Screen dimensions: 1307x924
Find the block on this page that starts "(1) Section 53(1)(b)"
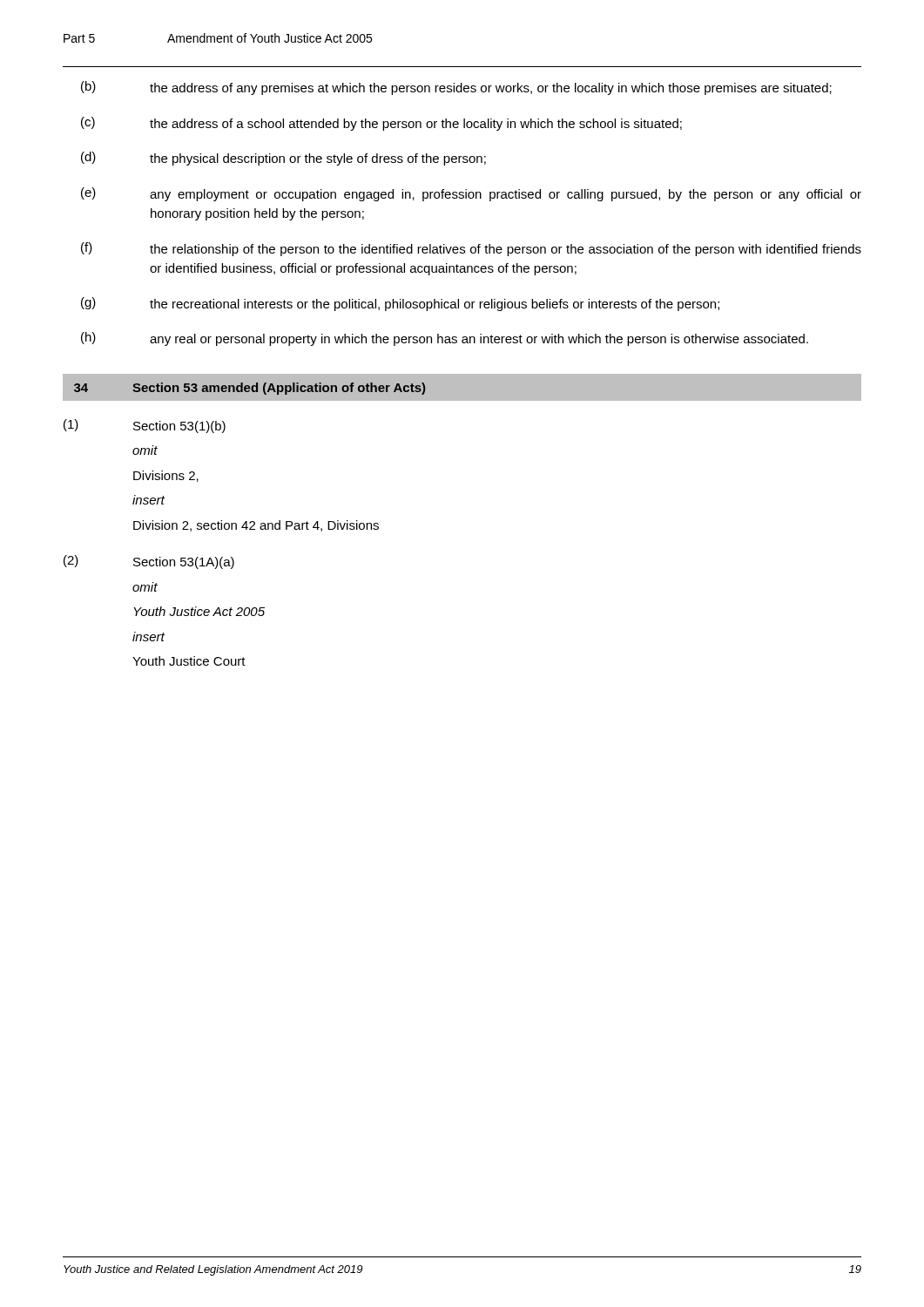point(145,426)
